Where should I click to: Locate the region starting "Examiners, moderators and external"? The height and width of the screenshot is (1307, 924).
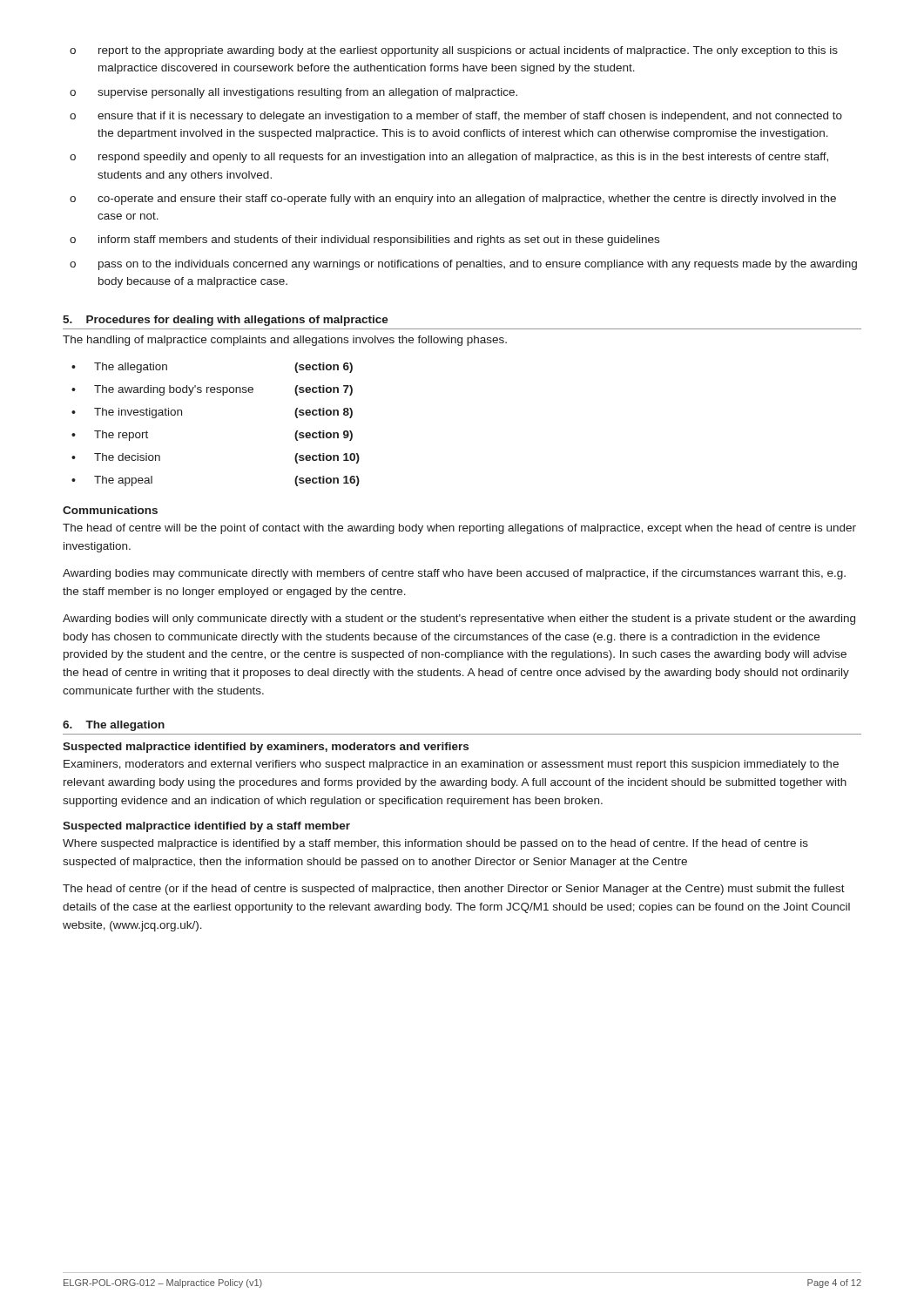[455, 782]
